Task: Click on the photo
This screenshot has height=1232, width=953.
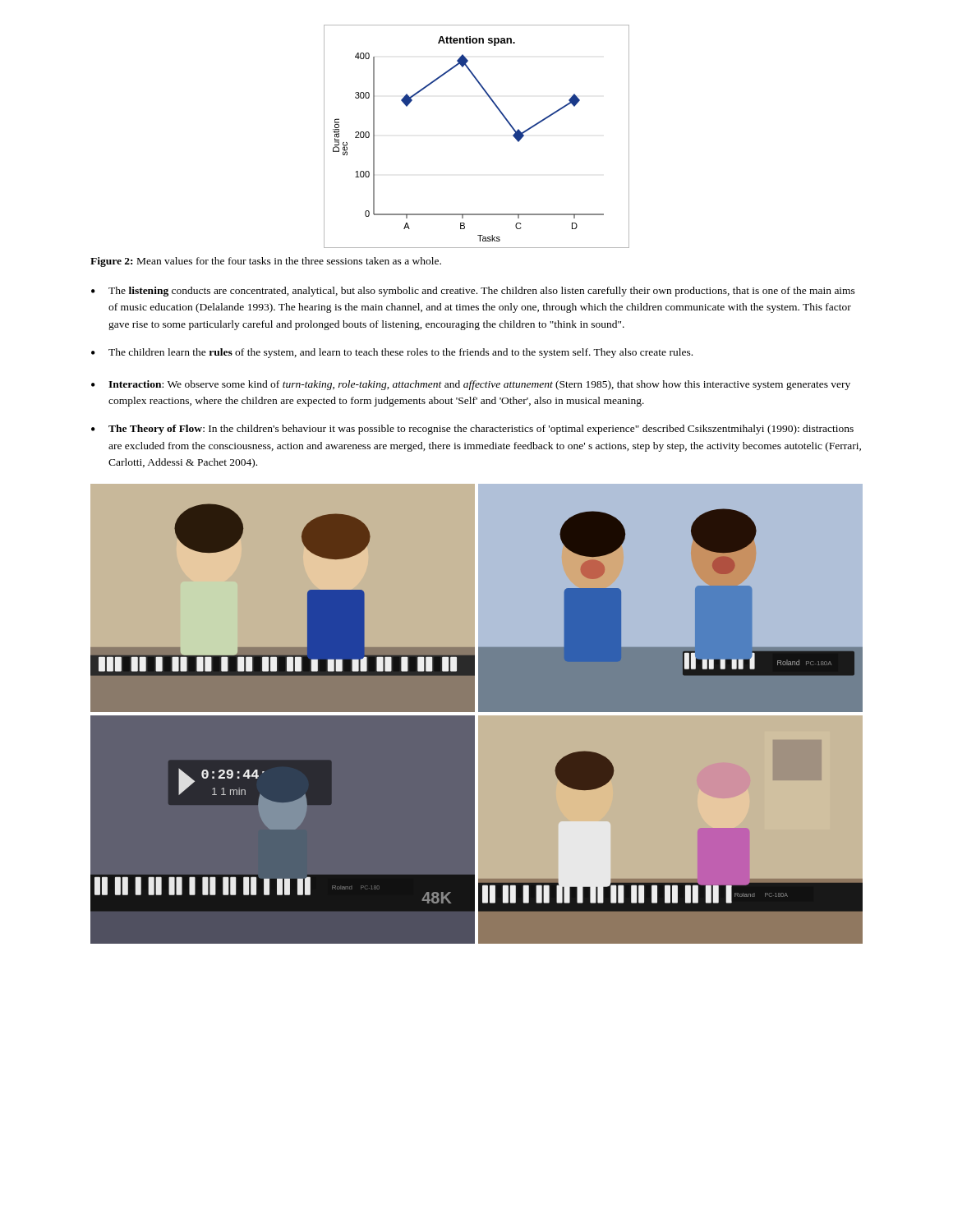Action: click(476, 714)
